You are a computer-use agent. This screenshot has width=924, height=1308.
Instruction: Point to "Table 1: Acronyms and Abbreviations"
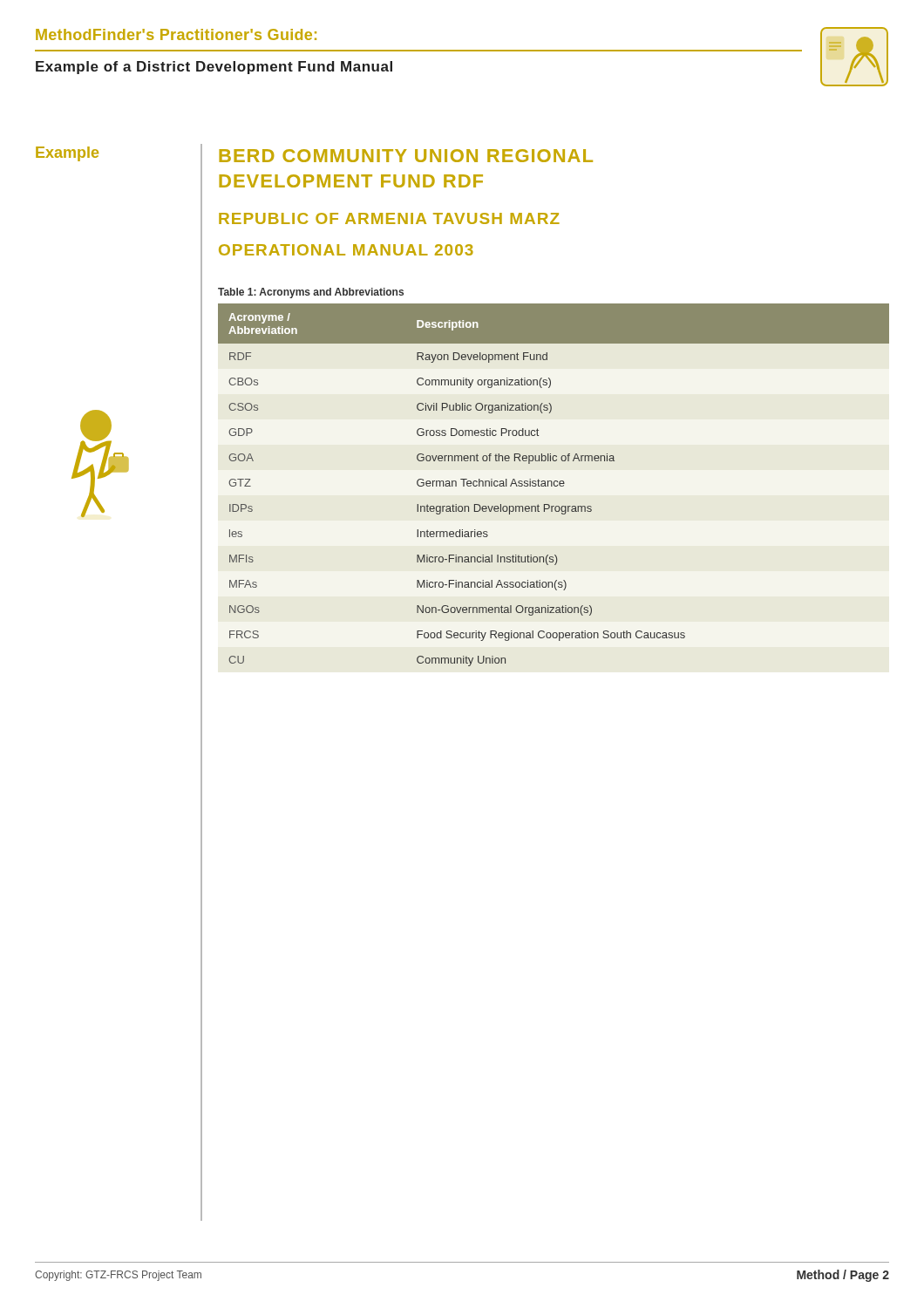[311, 292]
